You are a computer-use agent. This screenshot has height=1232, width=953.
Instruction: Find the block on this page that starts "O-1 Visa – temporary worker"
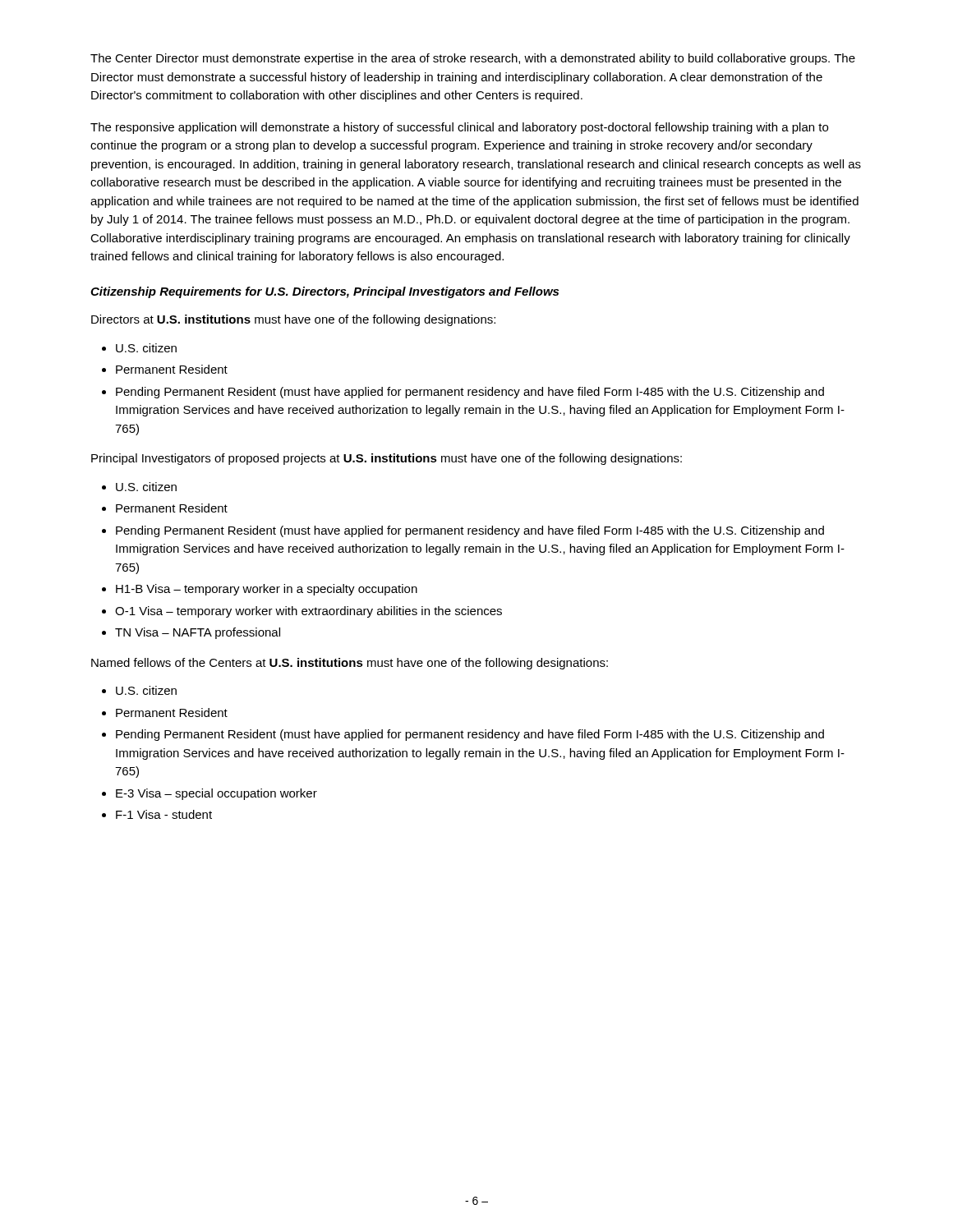tap(489, 611)
